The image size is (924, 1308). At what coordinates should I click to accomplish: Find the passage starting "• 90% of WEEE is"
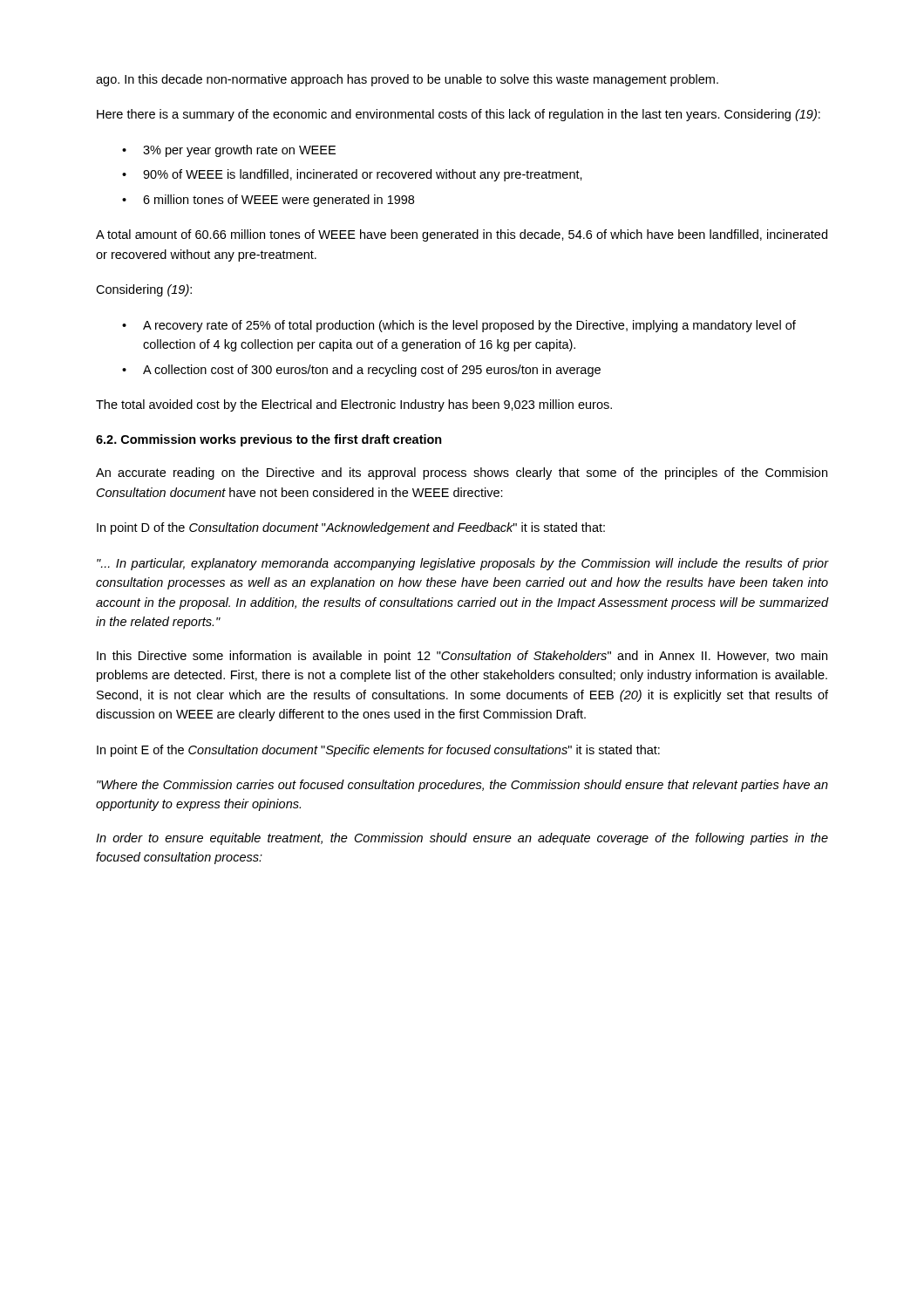pyautogui.click(x=352, y=175)
